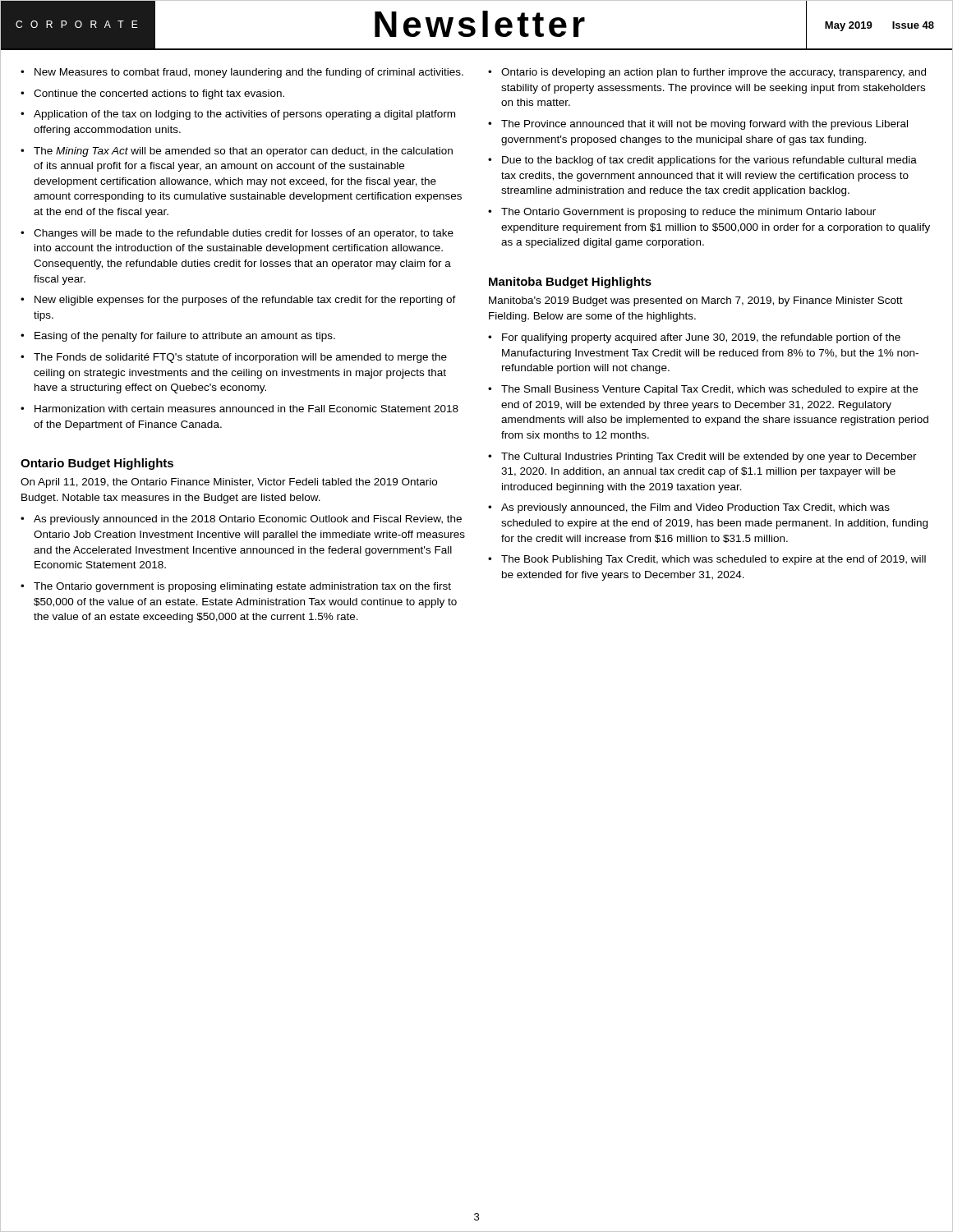953x1232 pixels.
Task: Click on the list item with the text "The Ontario Government is"
Action: (x=716, y=227)
